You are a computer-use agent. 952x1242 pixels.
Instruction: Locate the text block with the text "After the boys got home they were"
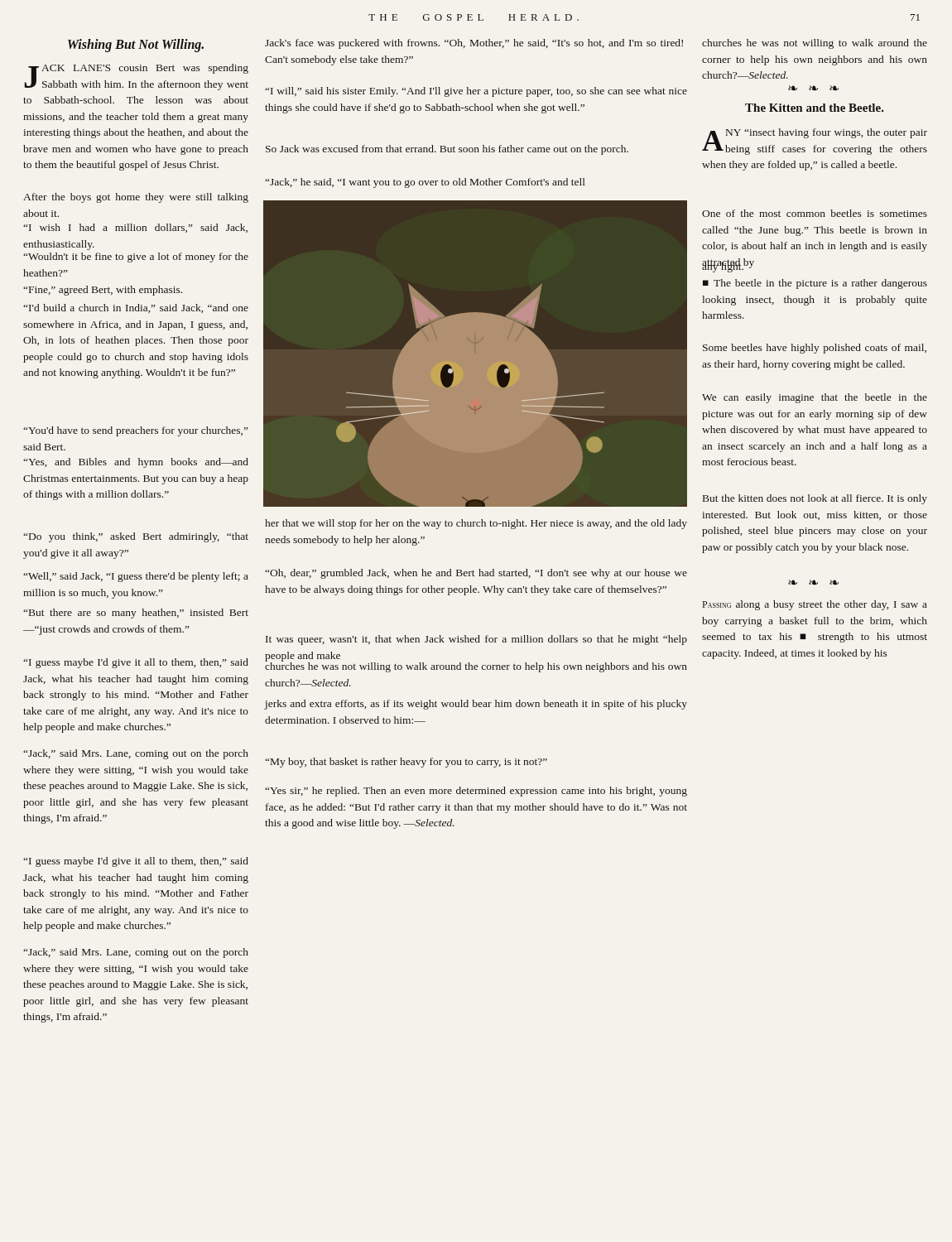(x=136, y=205)
